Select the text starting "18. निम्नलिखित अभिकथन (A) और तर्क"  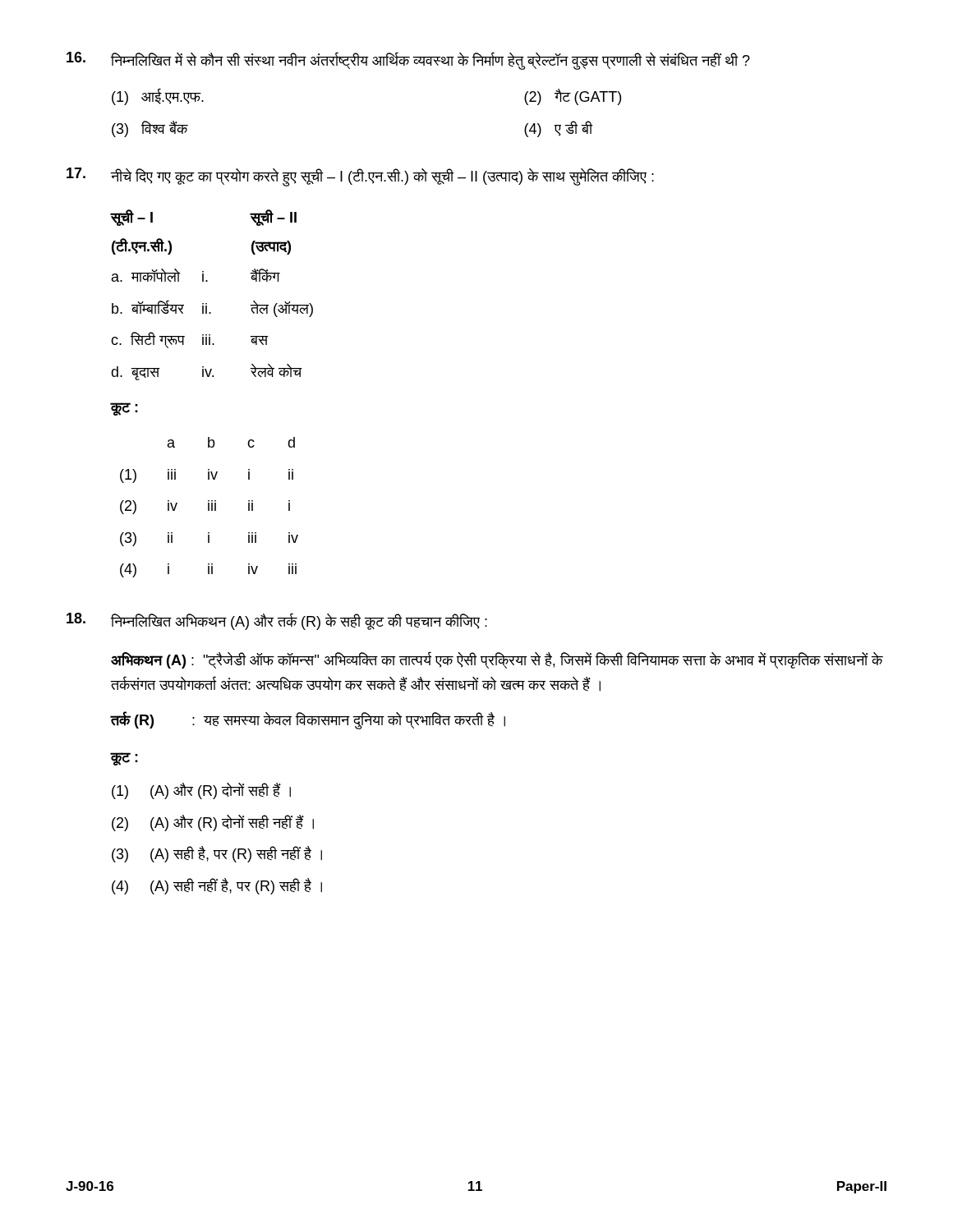click(277, 621)
